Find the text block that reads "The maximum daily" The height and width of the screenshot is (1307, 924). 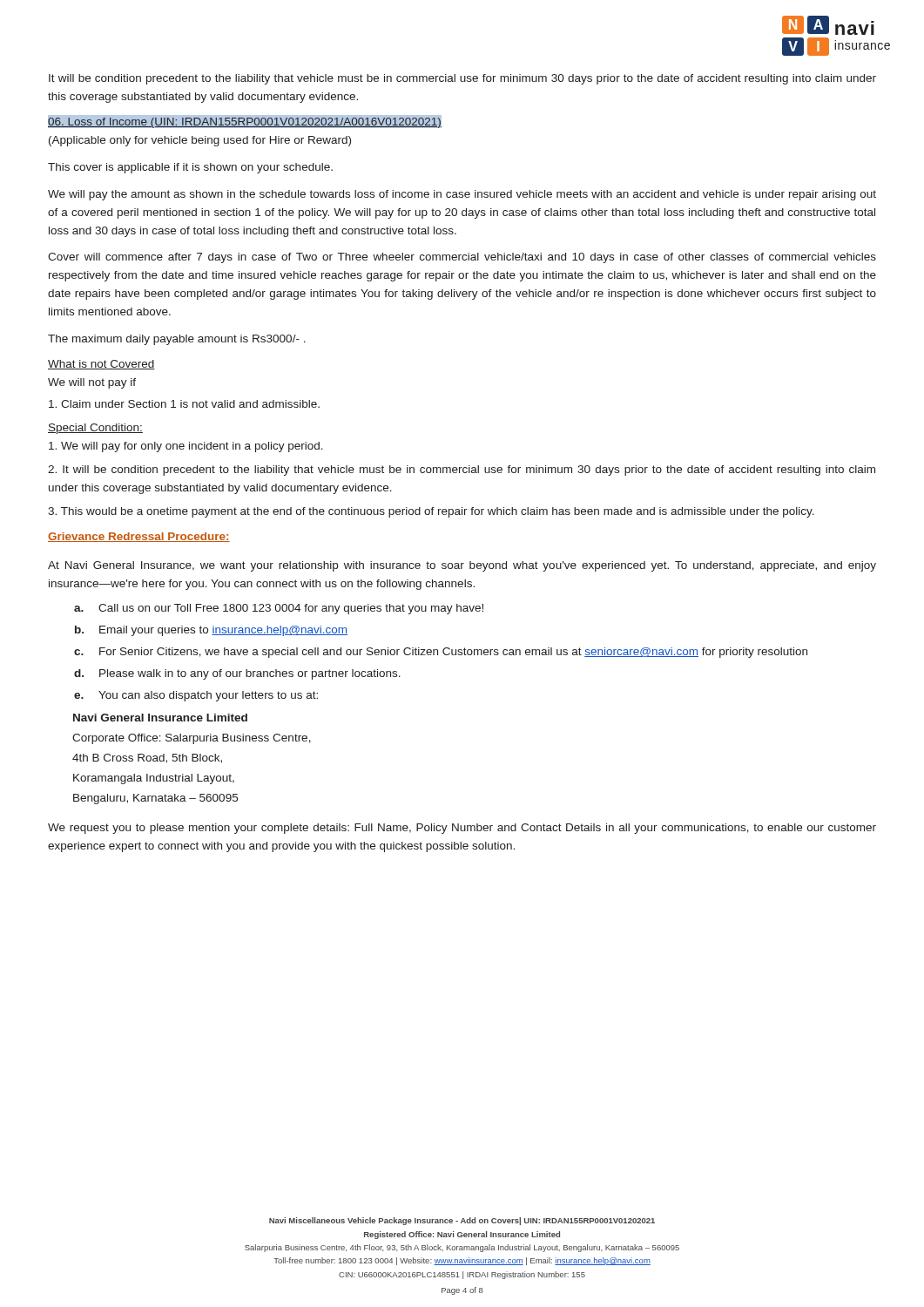[177, 339]
